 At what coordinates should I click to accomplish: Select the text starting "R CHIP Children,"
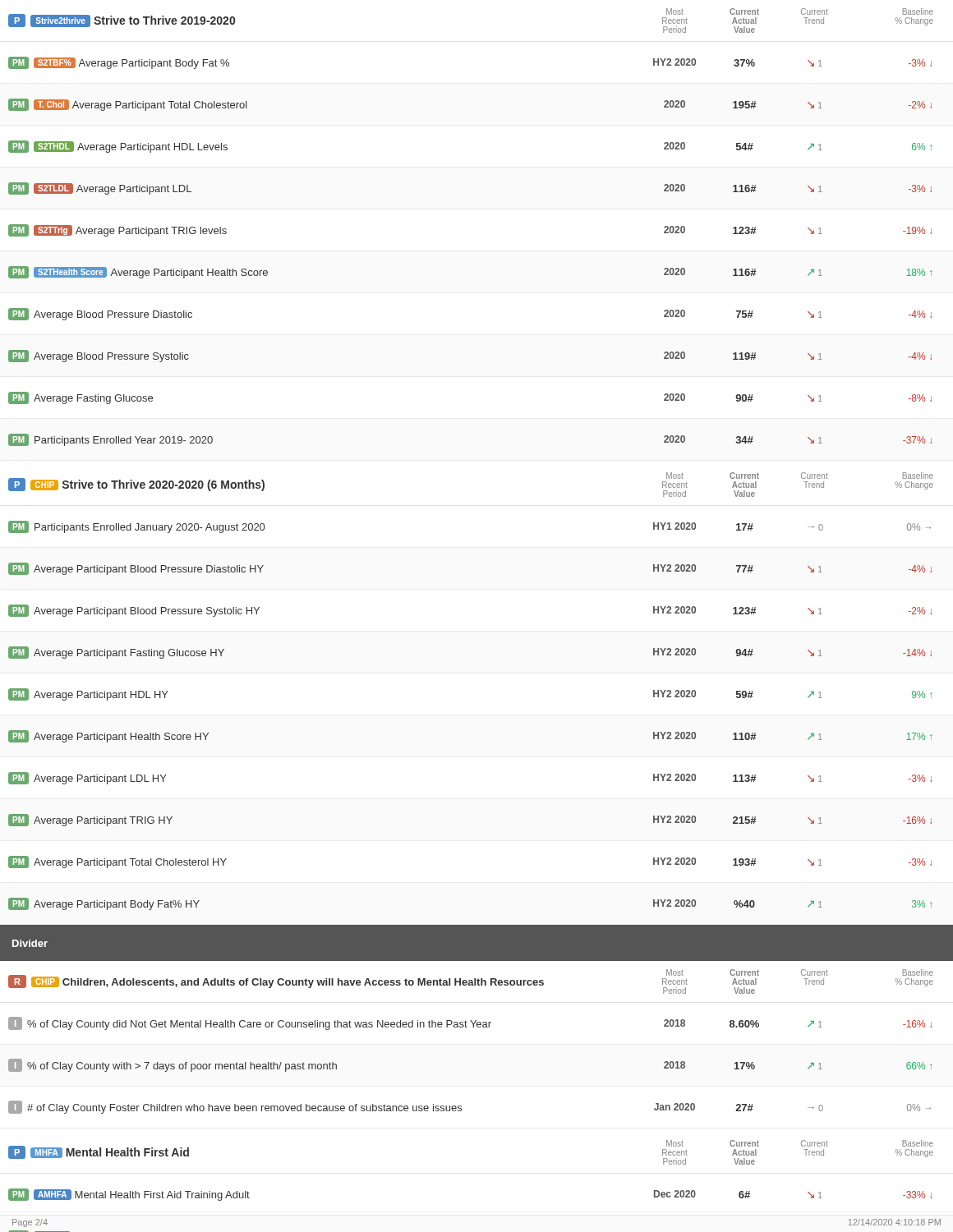click(x=476, y=982)
